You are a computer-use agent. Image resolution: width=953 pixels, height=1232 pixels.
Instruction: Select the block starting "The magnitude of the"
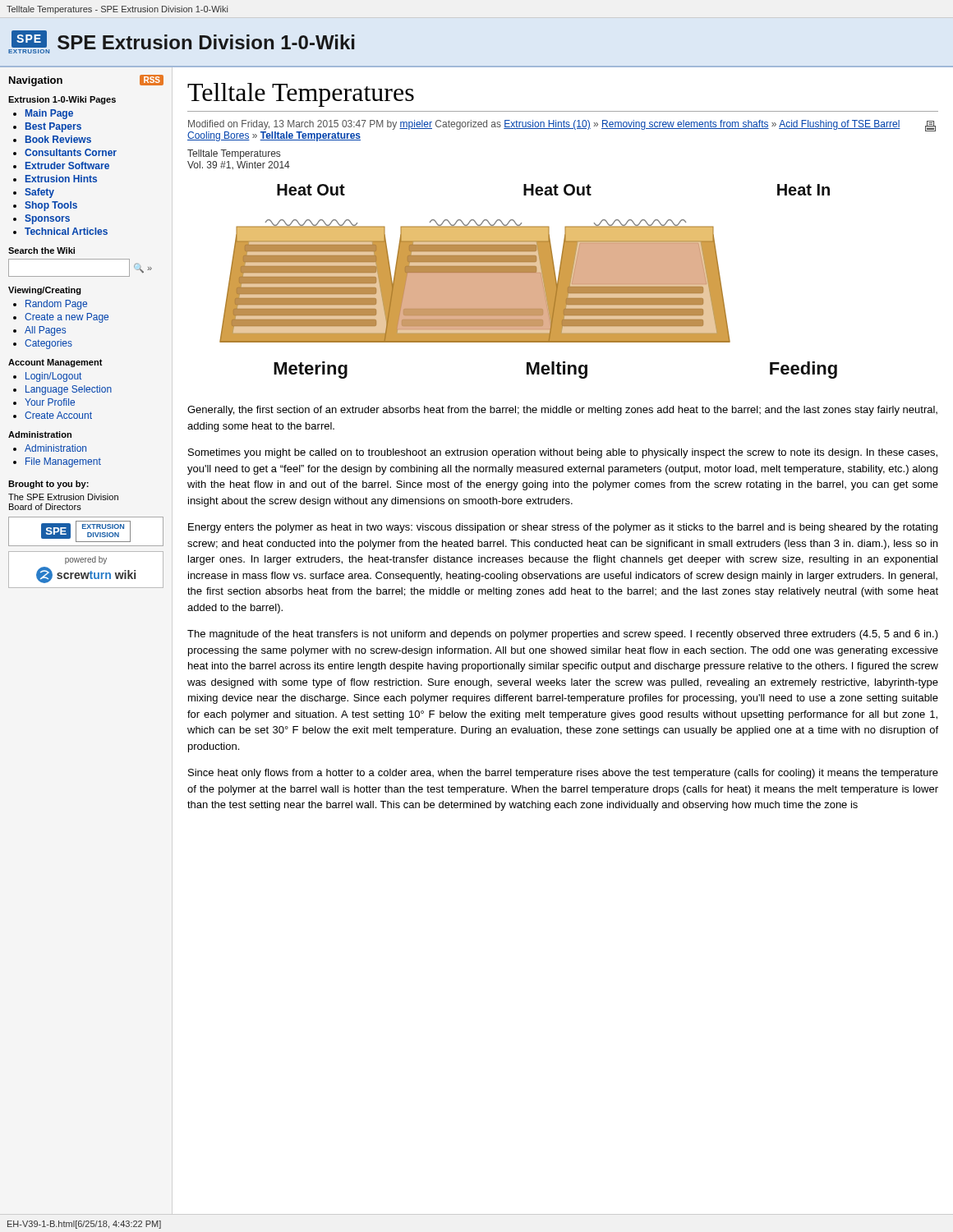point(563,690)
